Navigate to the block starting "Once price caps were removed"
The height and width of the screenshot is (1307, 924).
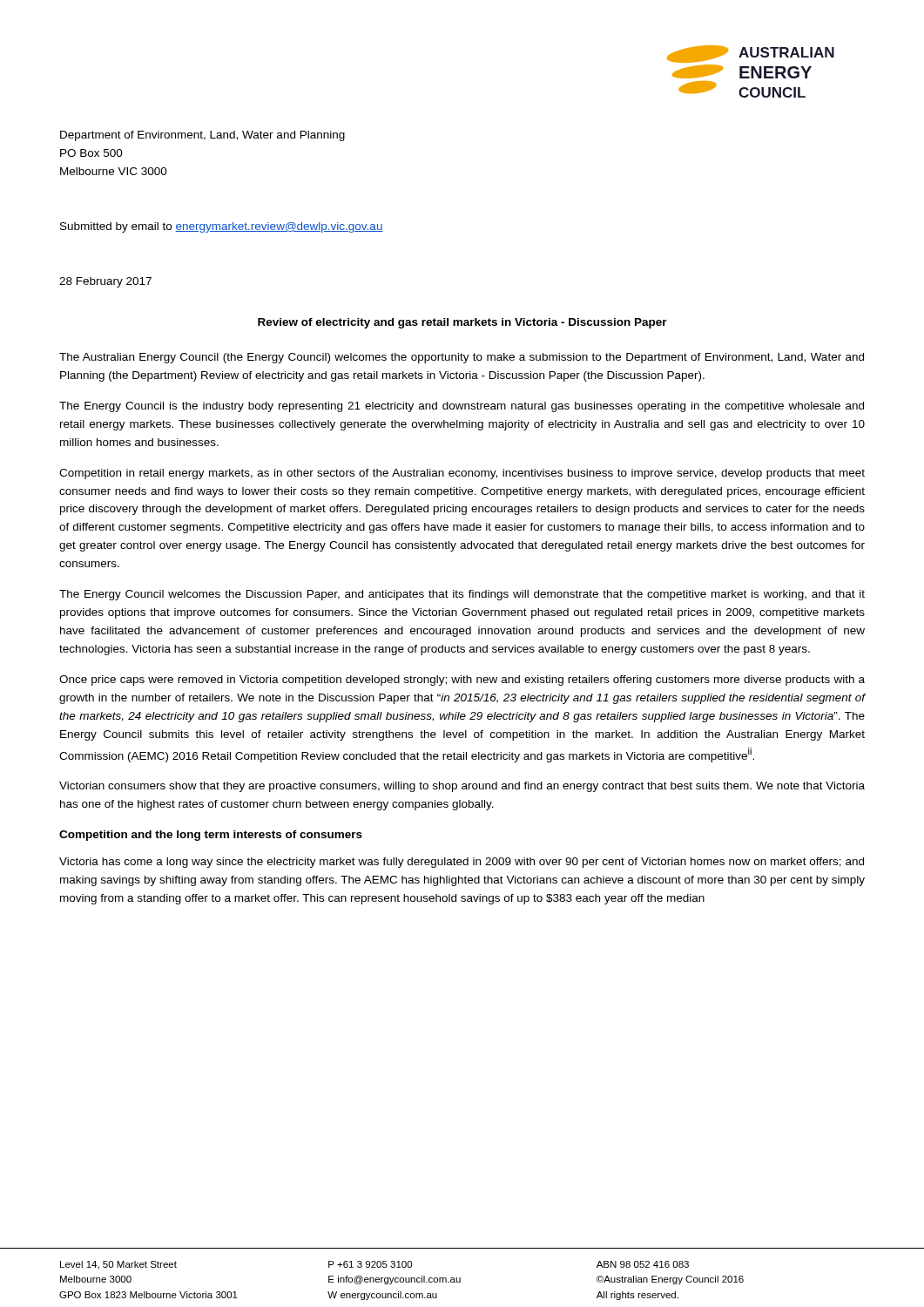point(462,717)
